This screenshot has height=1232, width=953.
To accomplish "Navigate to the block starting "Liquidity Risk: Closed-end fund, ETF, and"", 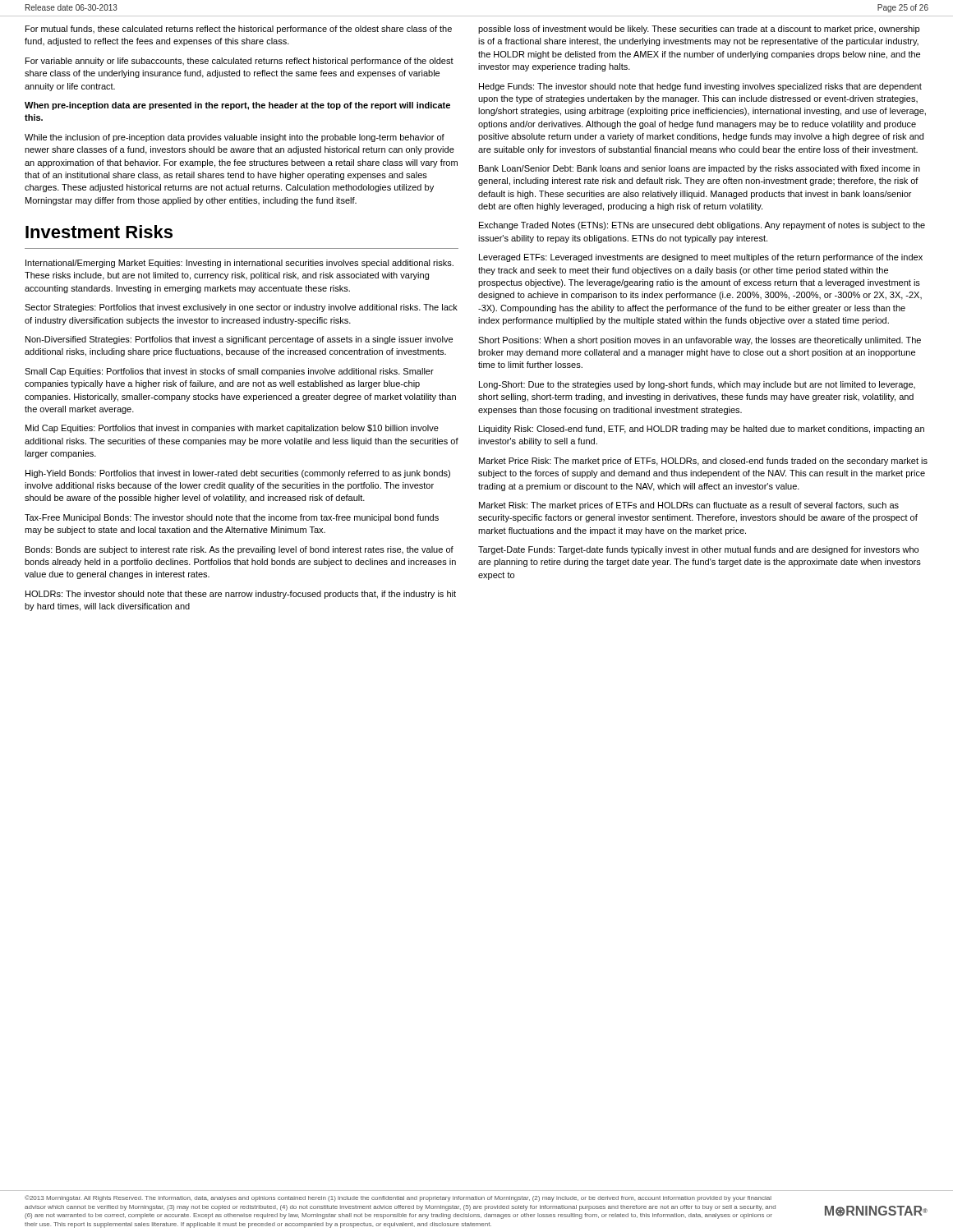I will click(703, 436).
